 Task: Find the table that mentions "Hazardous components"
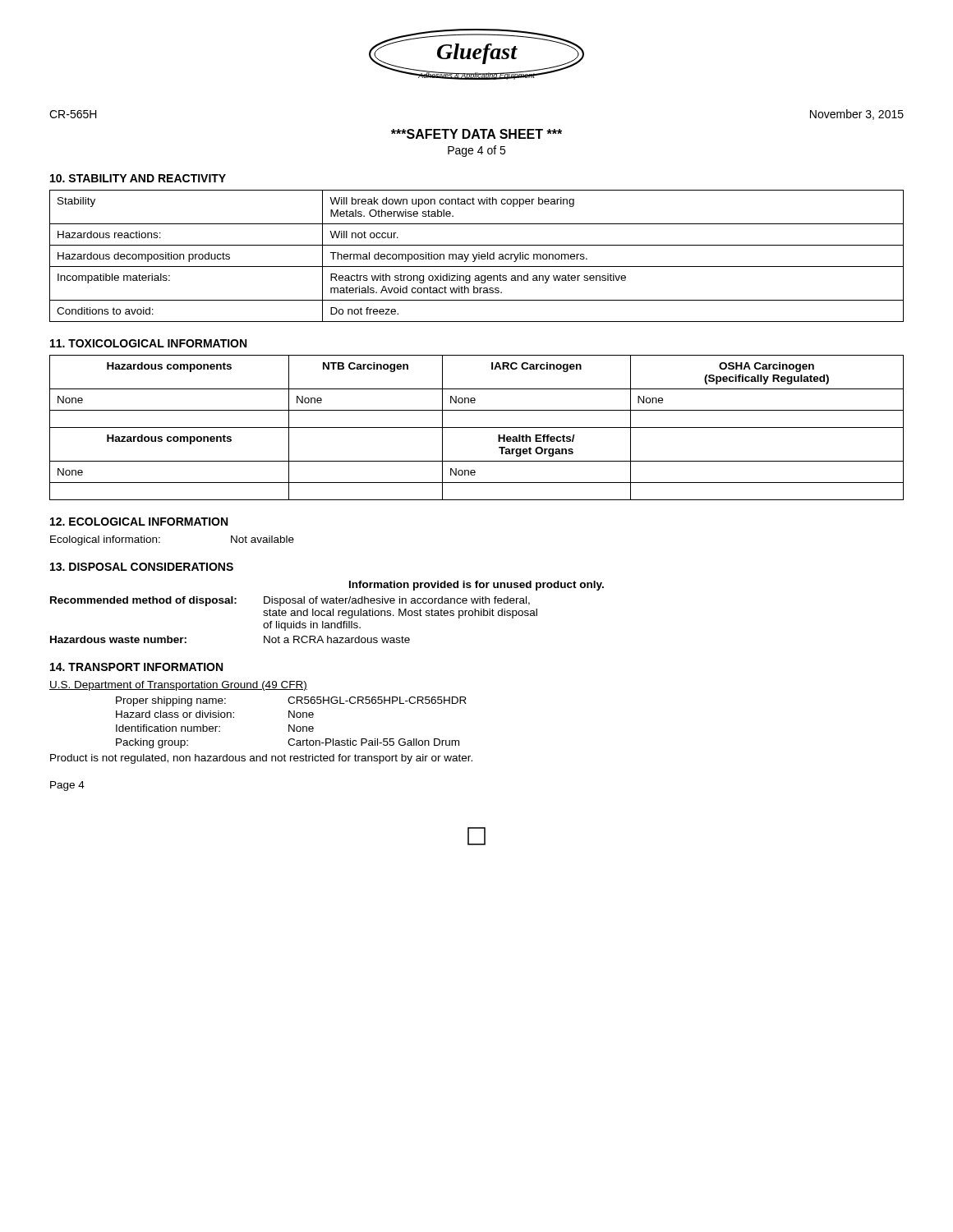pyautogui.click(x=476, y=428)
